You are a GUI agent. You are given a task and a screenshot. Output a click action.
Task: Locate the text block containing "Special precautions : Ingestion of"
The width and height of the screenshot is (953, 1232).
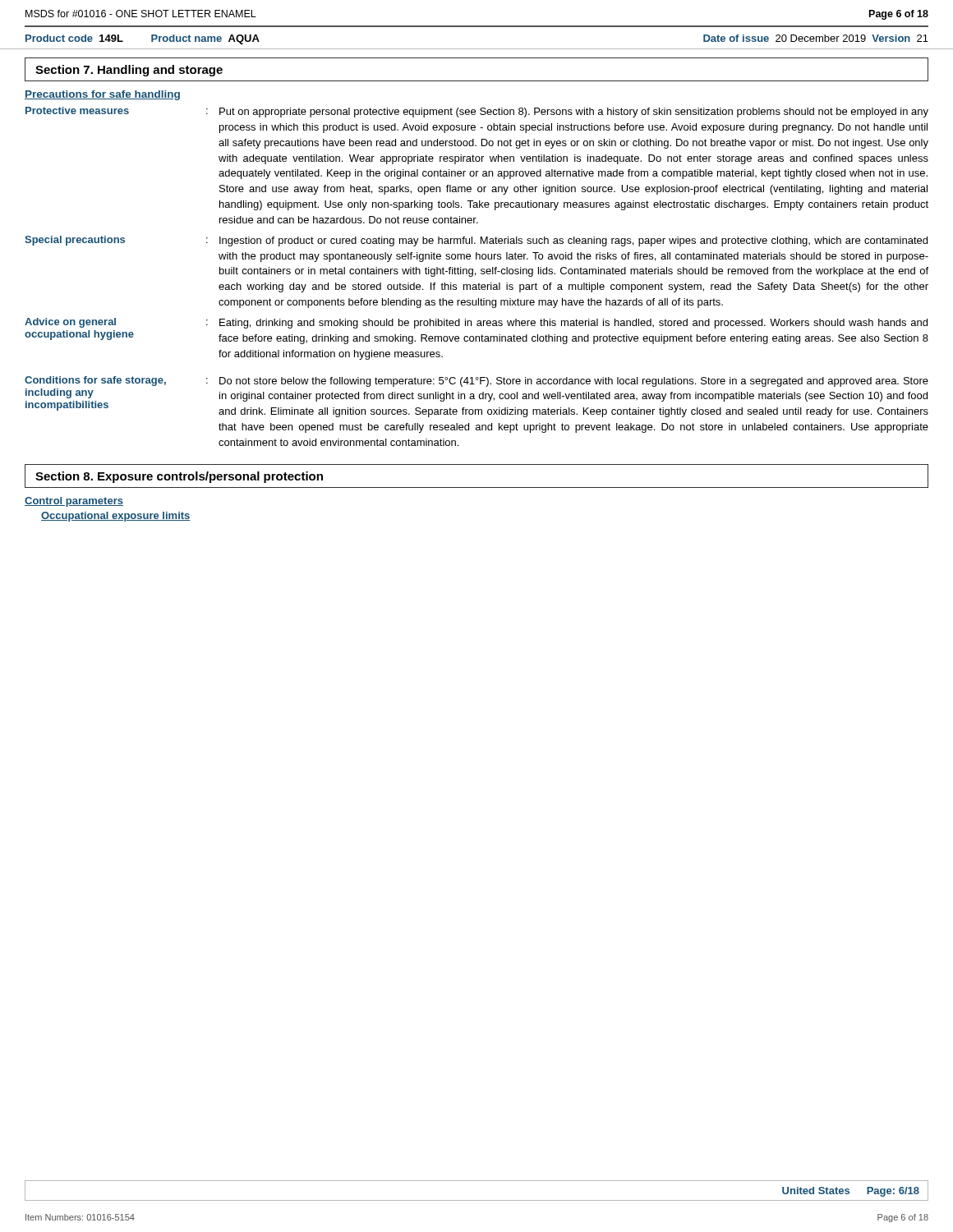[476, 272]
